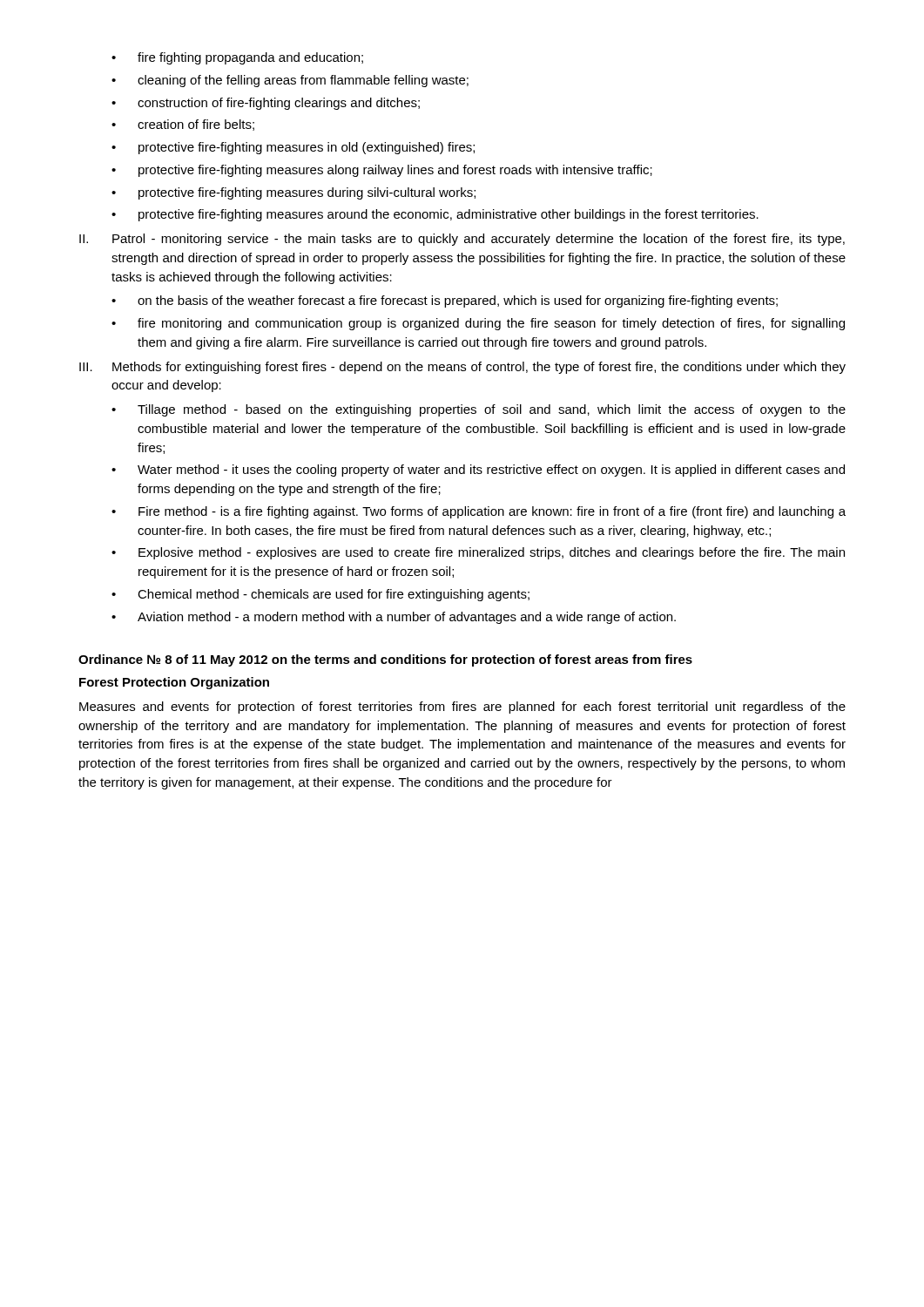The height and width of the screenshot is (1307, 924).
Task: Find the list item that says "• Tillage method"
Action: [479, 428]
